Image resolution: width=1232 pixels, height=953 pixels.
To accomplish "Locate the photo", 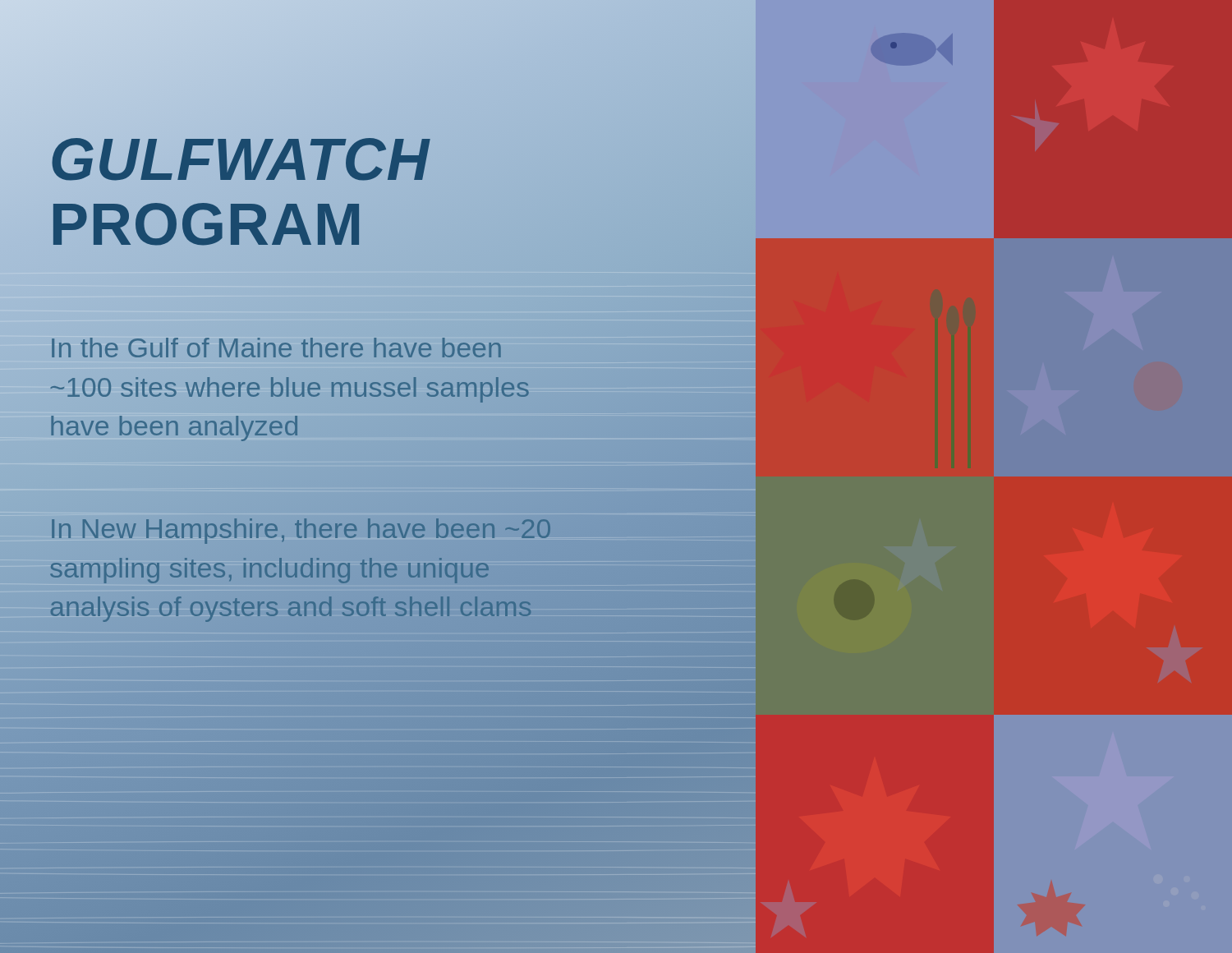I will (994, 476).
